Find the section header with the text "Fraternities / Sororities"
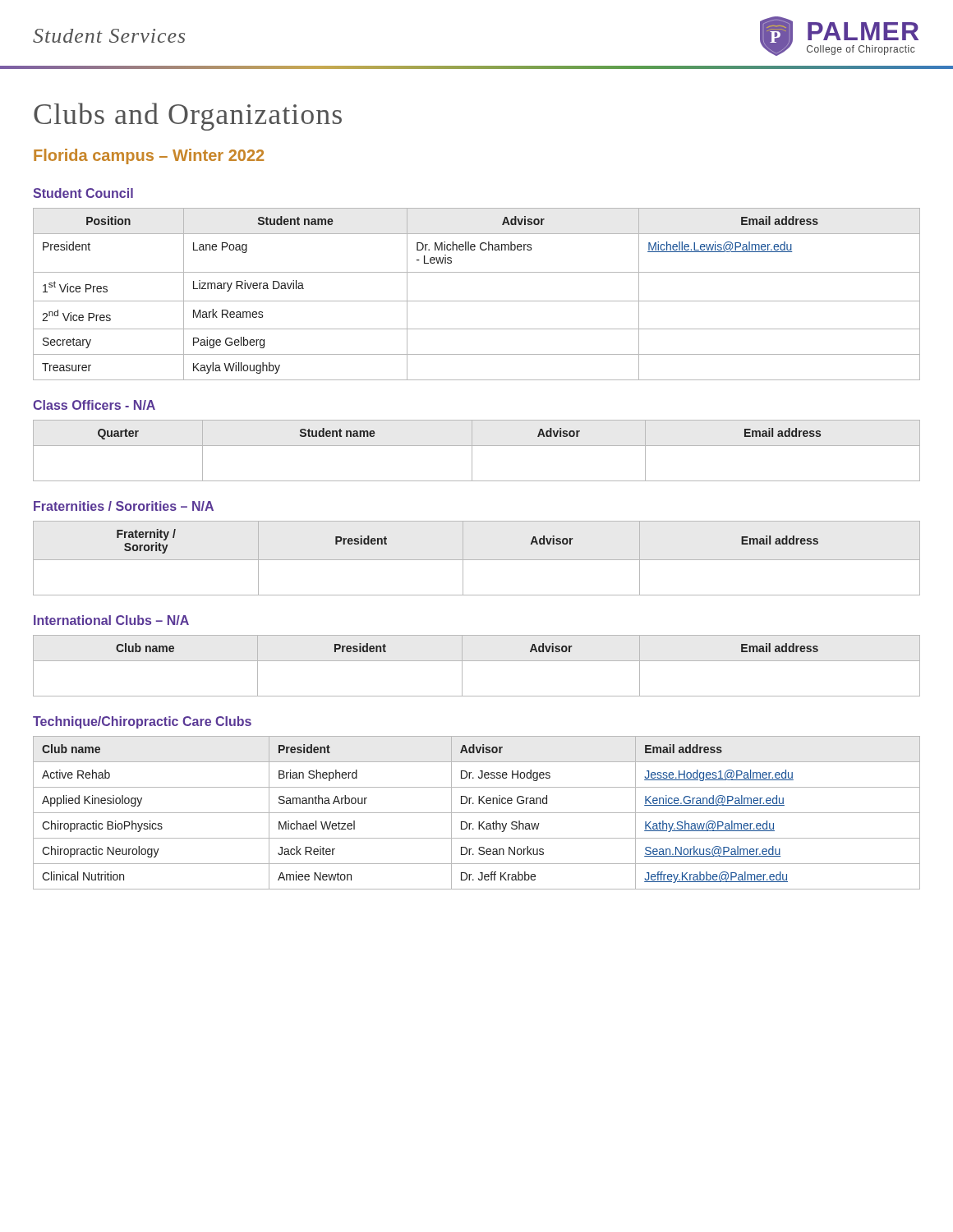This screenshot has width=953, height=1232. 123,507
